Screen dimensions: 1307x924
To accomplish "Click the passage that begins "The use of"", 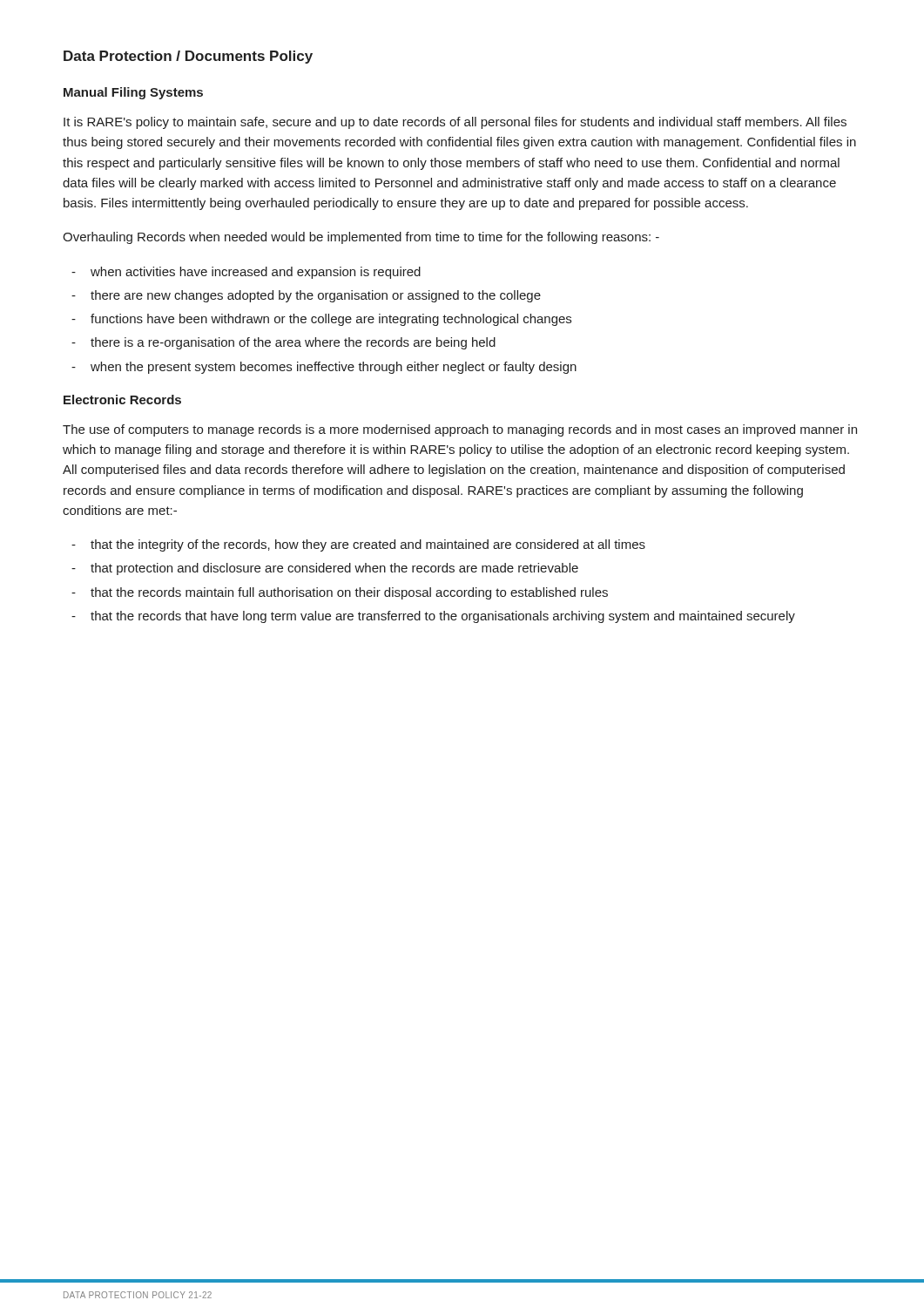I will pos(460,469).
